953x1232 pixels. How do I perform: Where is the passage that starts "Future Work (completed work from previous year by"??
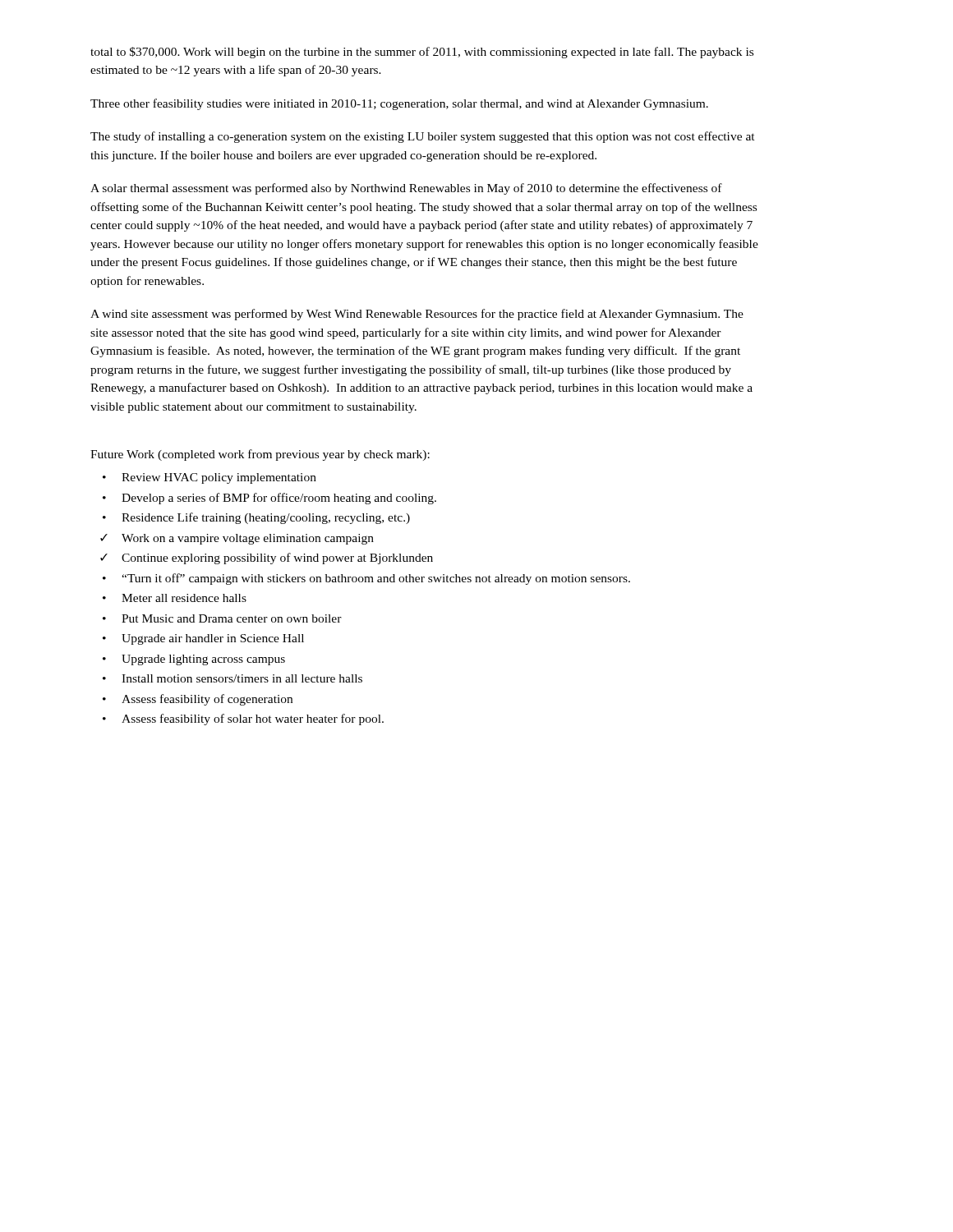[260, 454]
